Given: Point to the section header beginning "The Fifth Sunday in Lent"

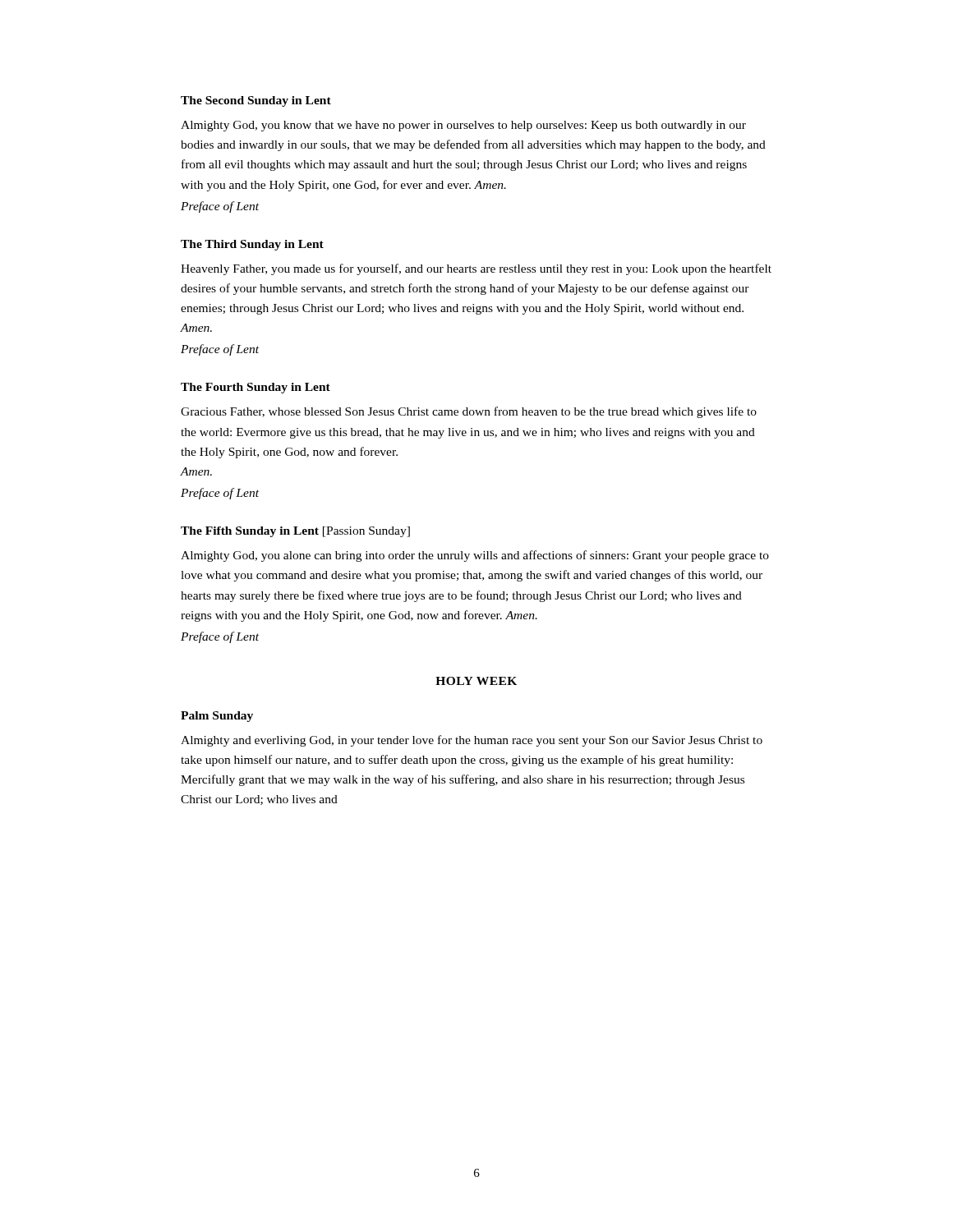Looking at the screenshot, I should click(296, 530).
